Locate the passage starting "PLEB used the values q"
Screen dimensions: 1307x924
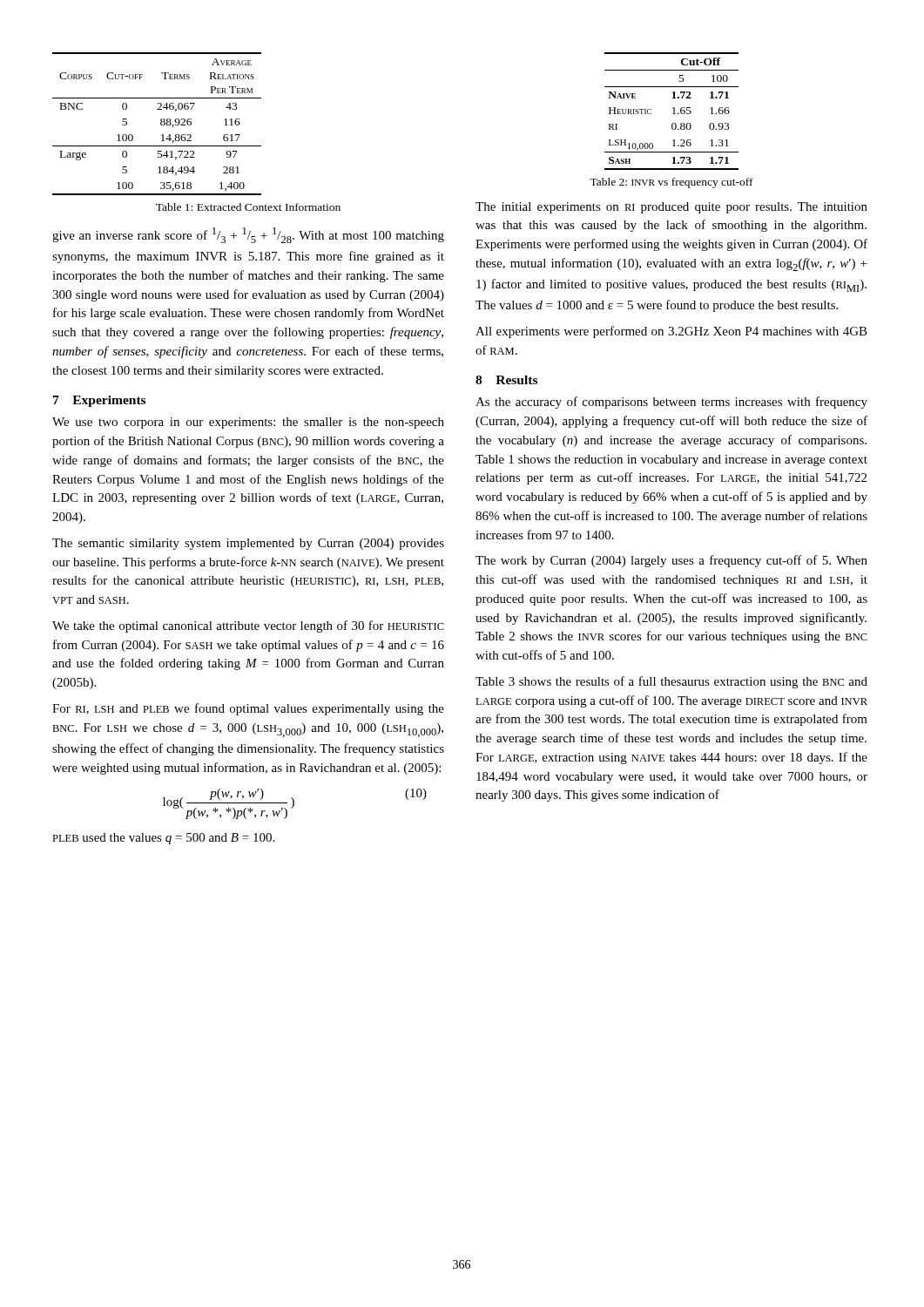pyautogui.click(x=164, y=838)
